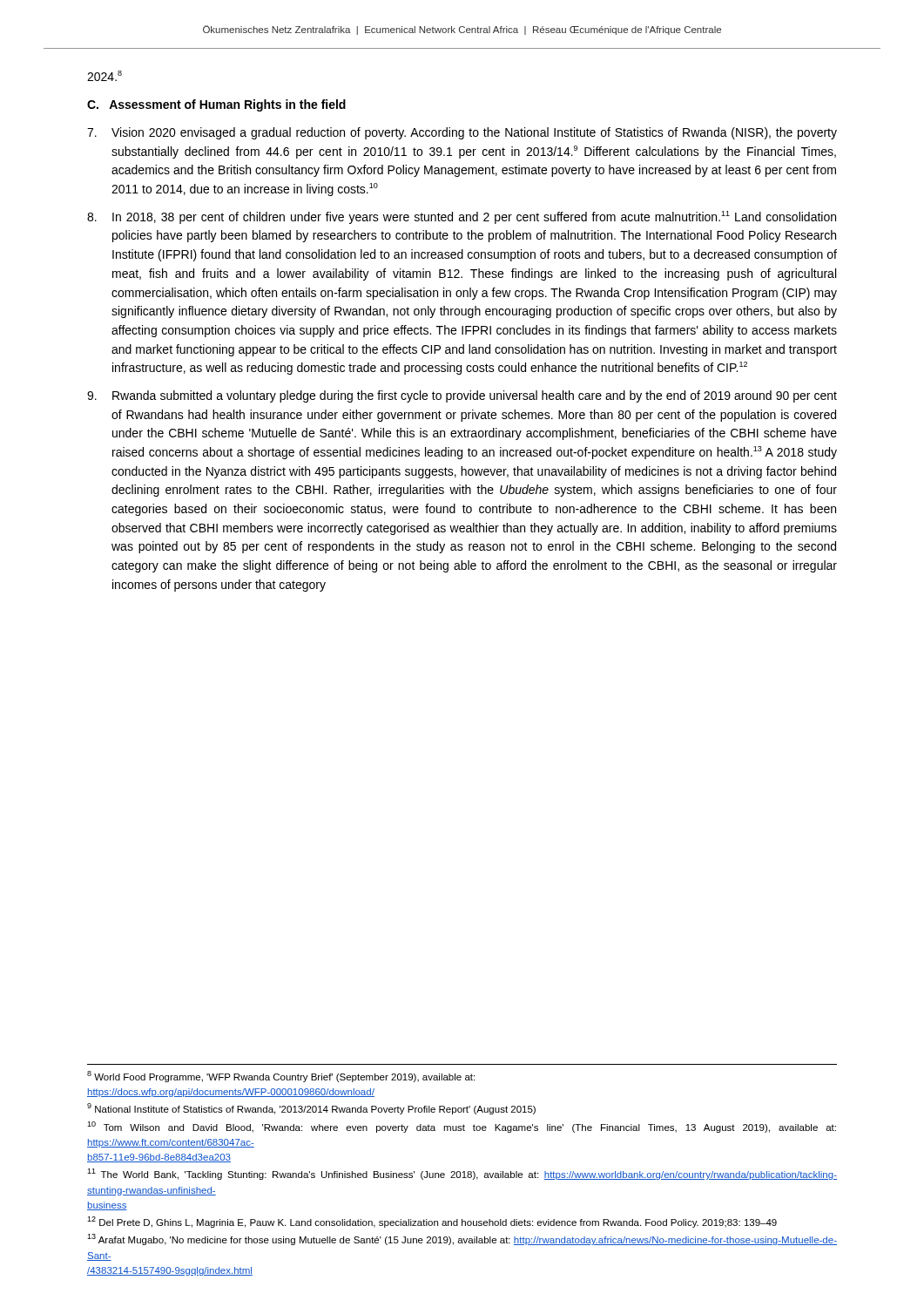Point to the region starting "12 Del Prete D, Ghins L,"

pos(432,1222)
